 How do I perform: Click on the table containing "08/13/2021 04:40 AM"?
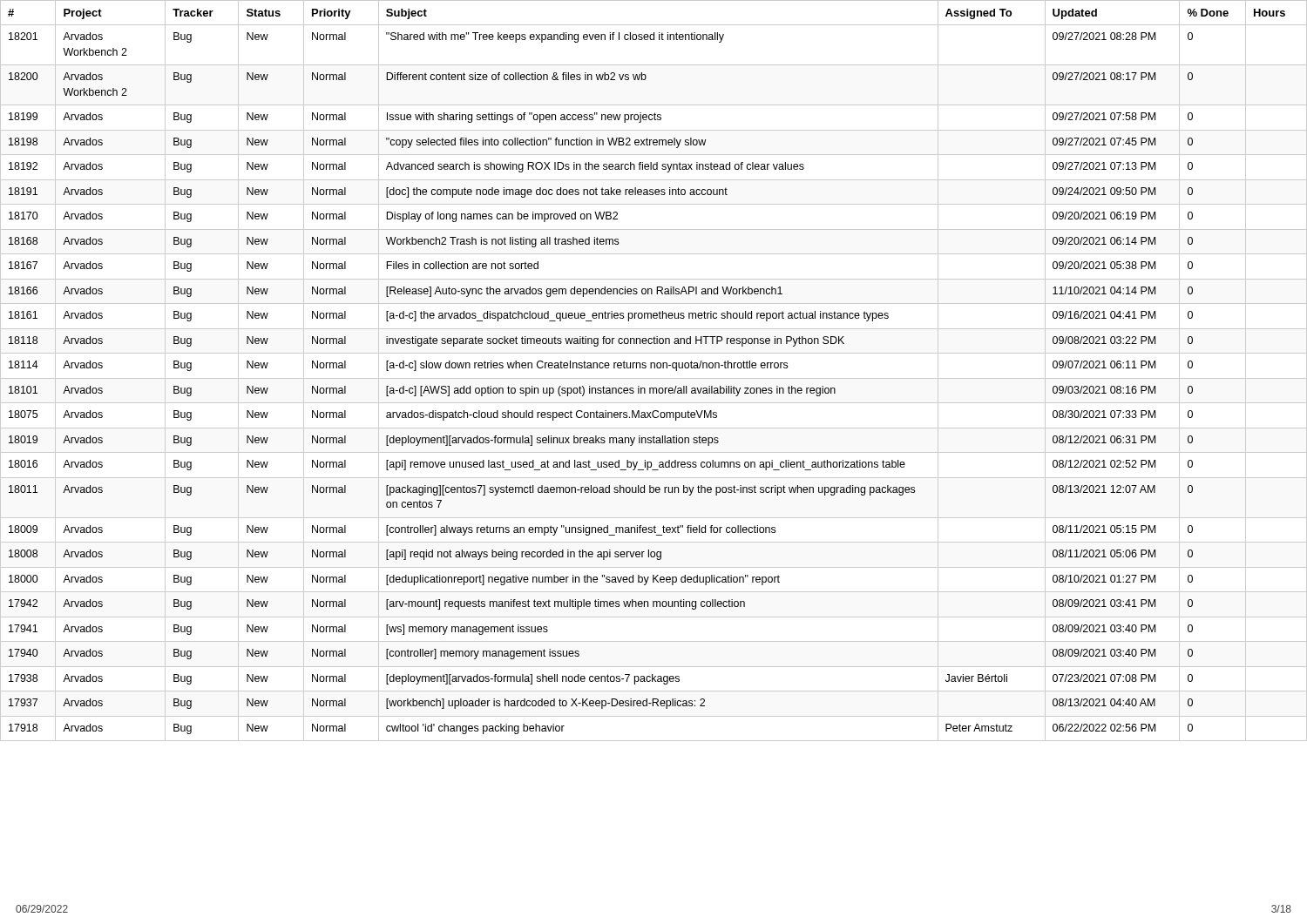click(654, 371)
